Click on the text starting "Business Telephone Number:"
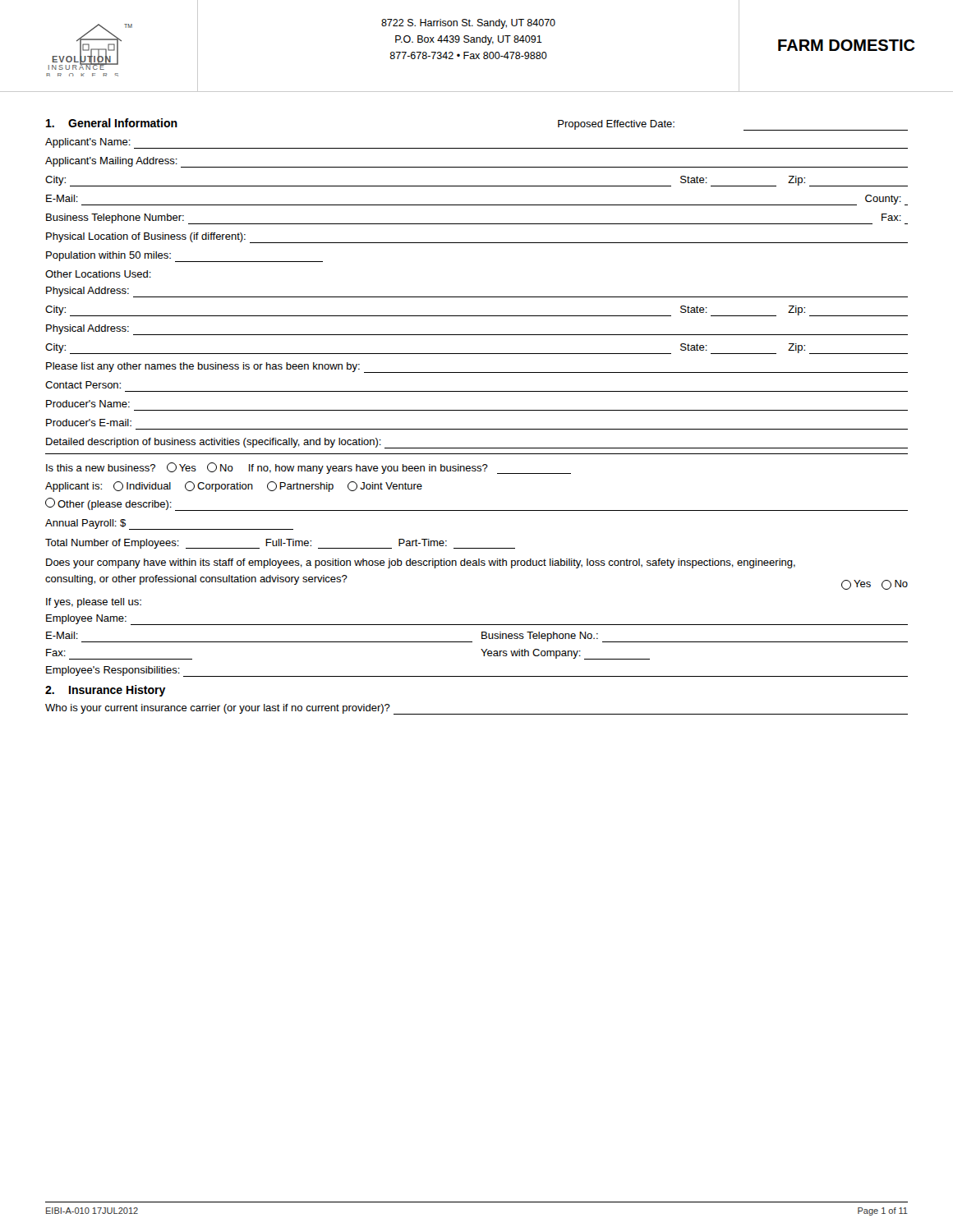This screenshot has height=1232, width=953. coord(476,218)
